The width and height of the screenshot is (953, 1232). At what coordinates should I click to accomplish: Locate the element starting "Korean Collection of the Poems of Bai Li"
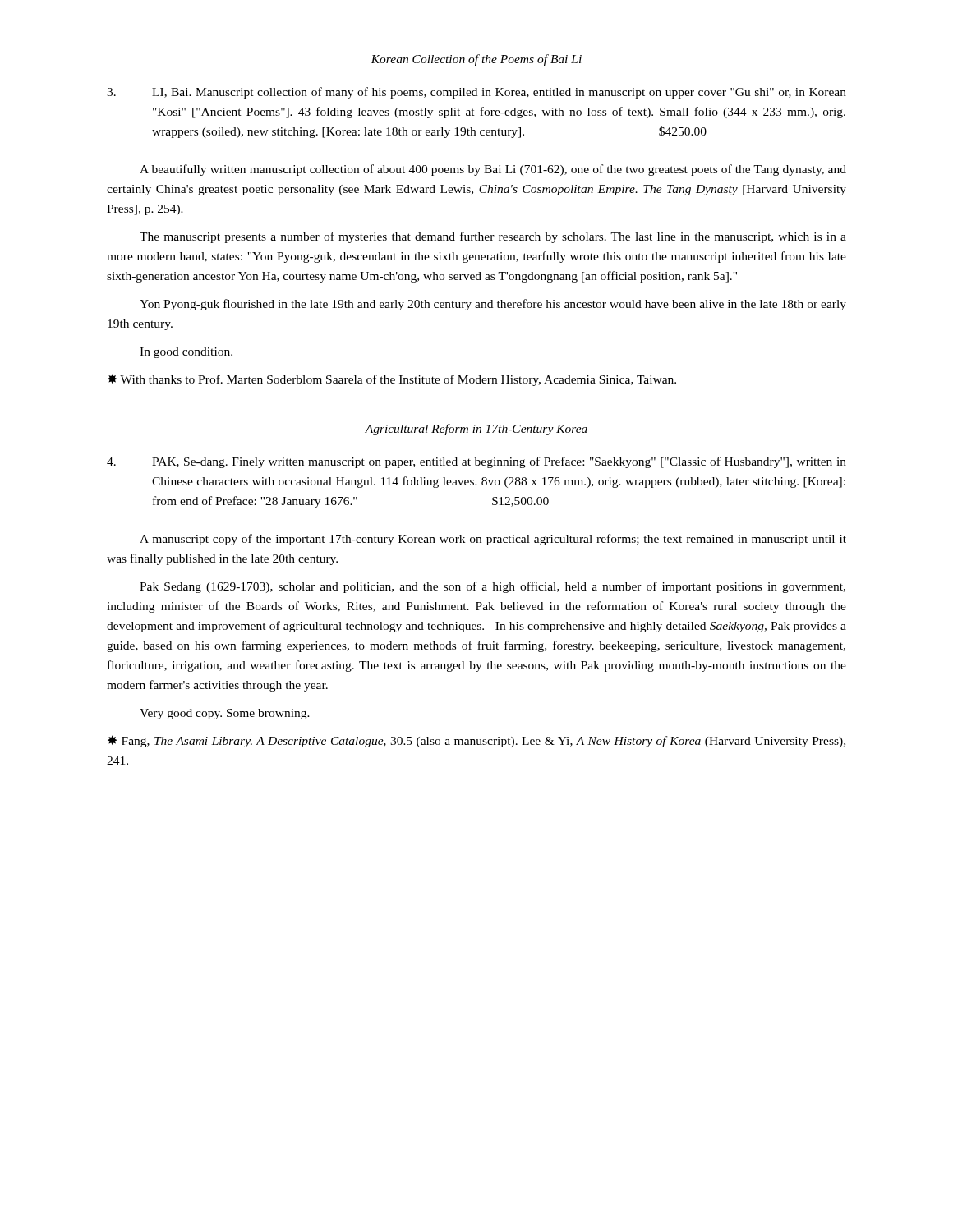476,59
